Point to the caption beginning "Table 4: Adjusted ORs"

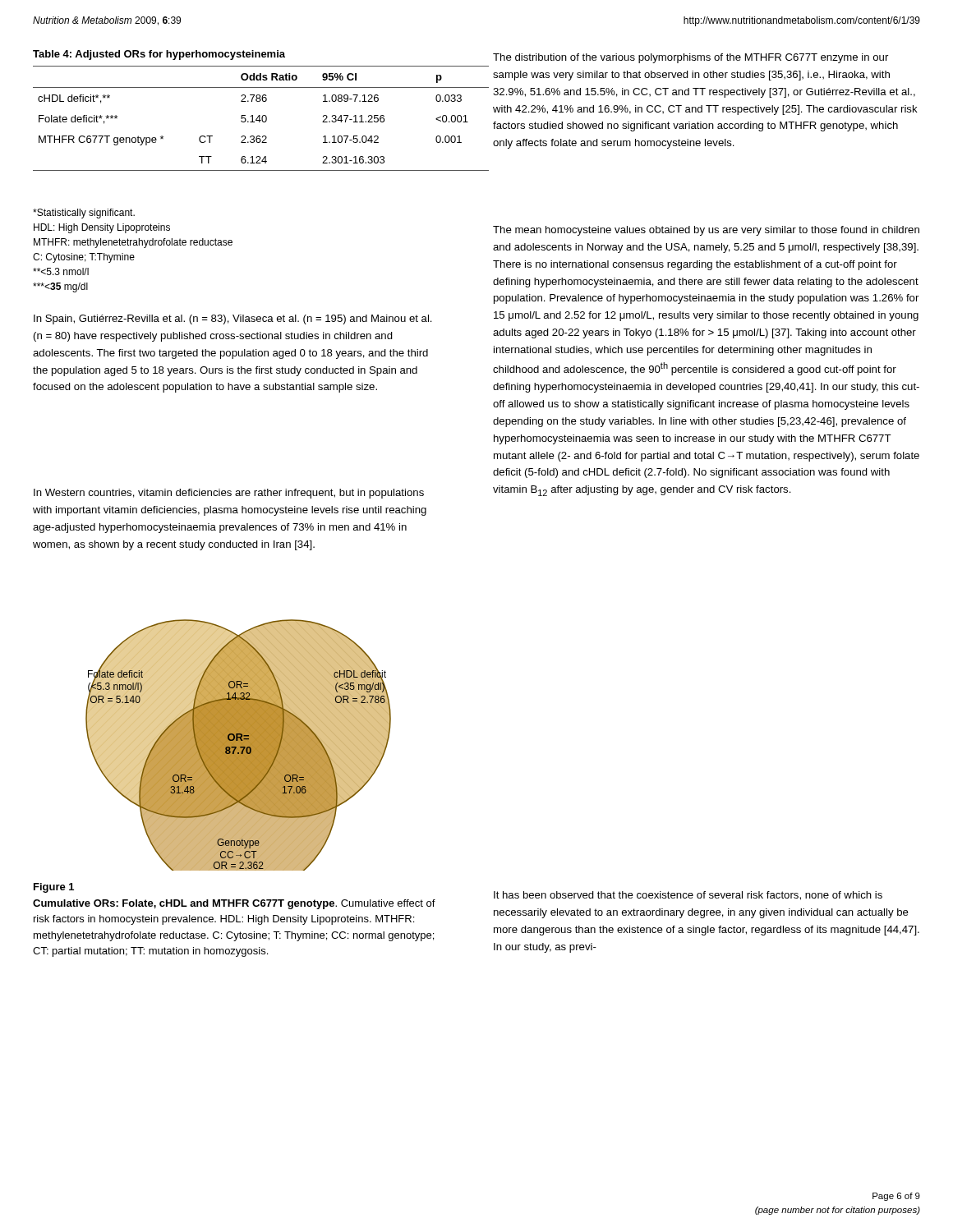(x=159, y=54)
